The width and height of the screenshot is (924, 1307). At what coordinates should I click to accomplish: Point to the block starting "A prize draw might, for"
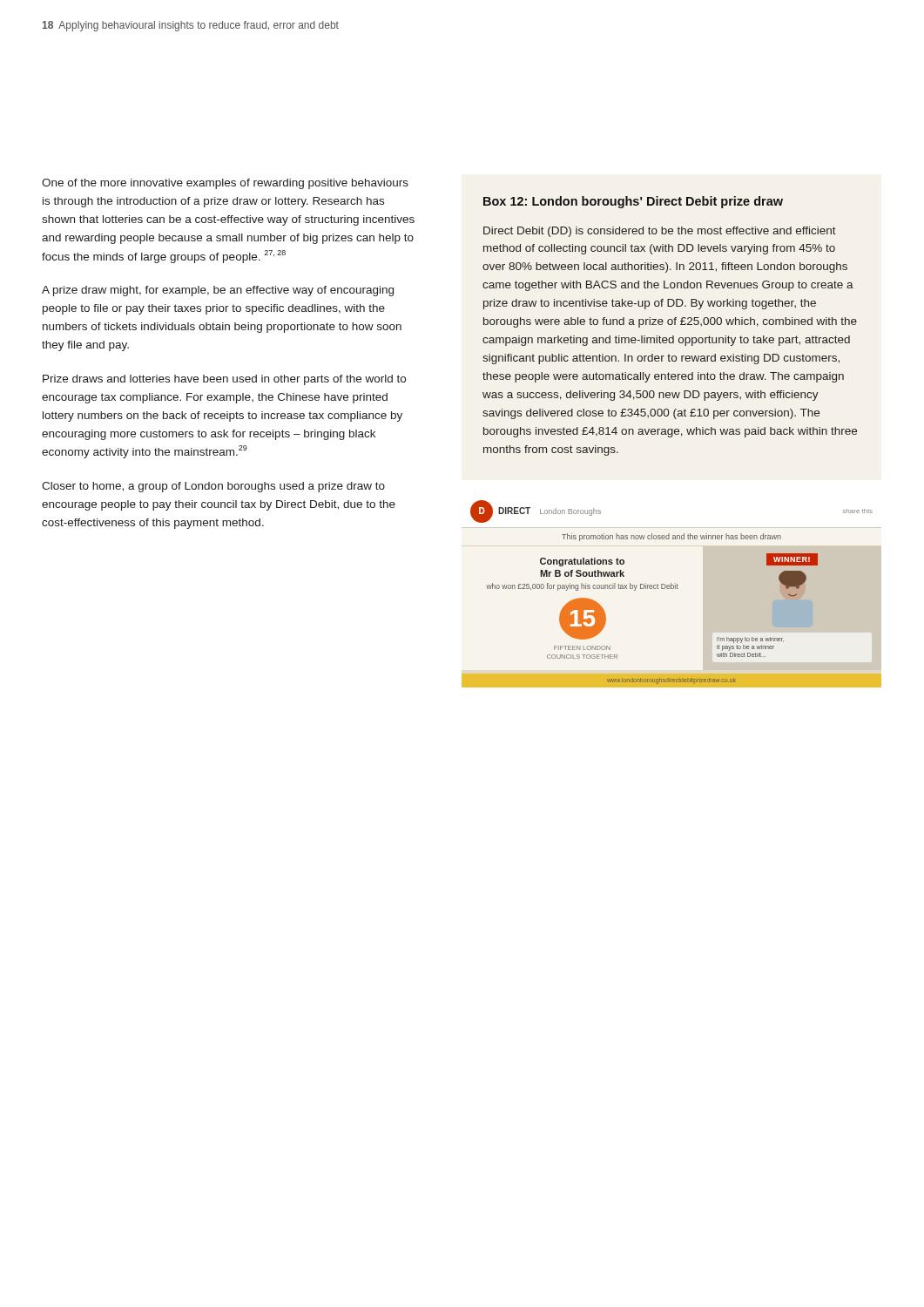[x=222, y=317]
